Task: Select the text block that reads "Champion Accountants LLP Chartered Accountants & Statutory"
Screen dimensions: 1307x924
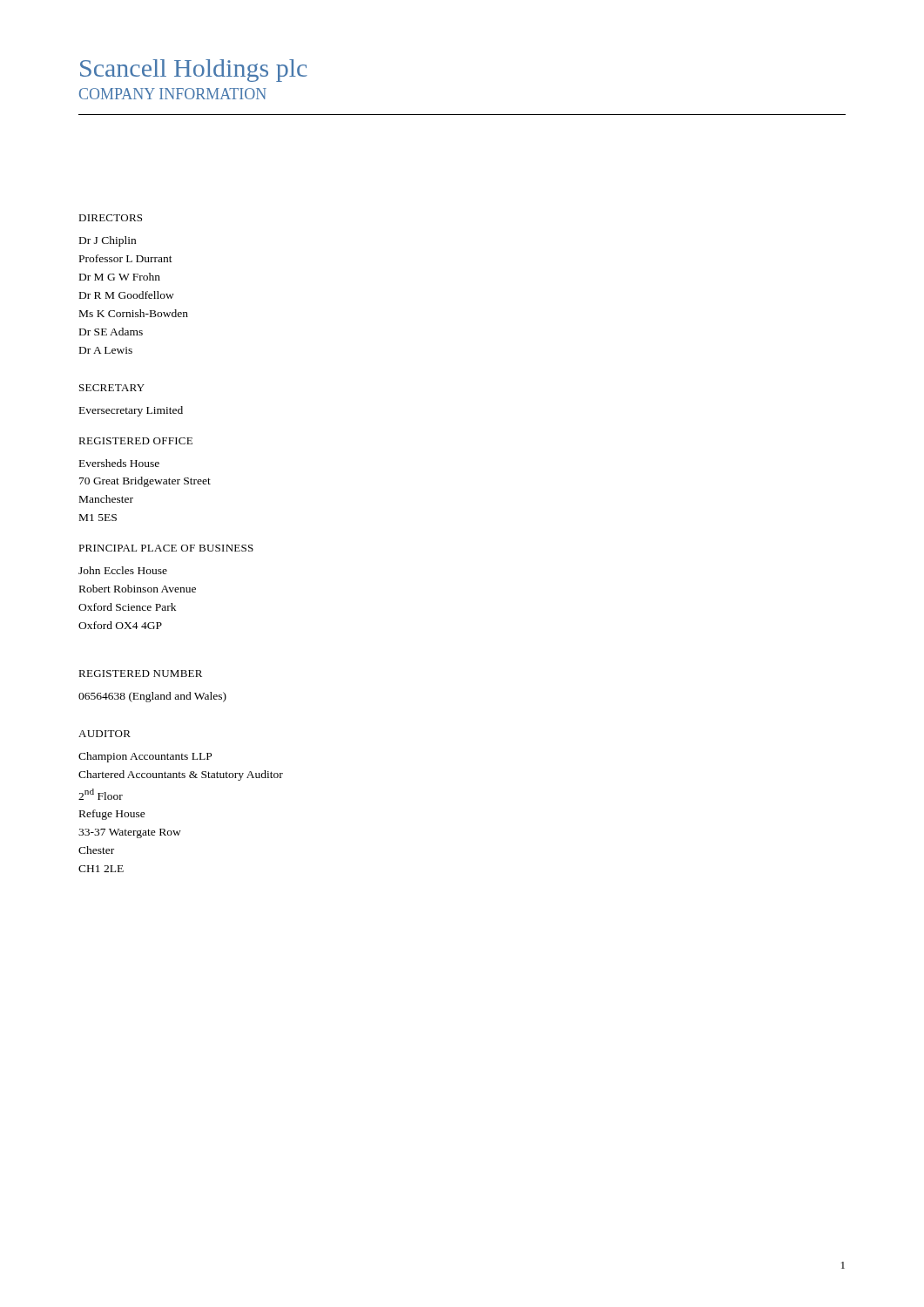Action: tap(145, 757)
